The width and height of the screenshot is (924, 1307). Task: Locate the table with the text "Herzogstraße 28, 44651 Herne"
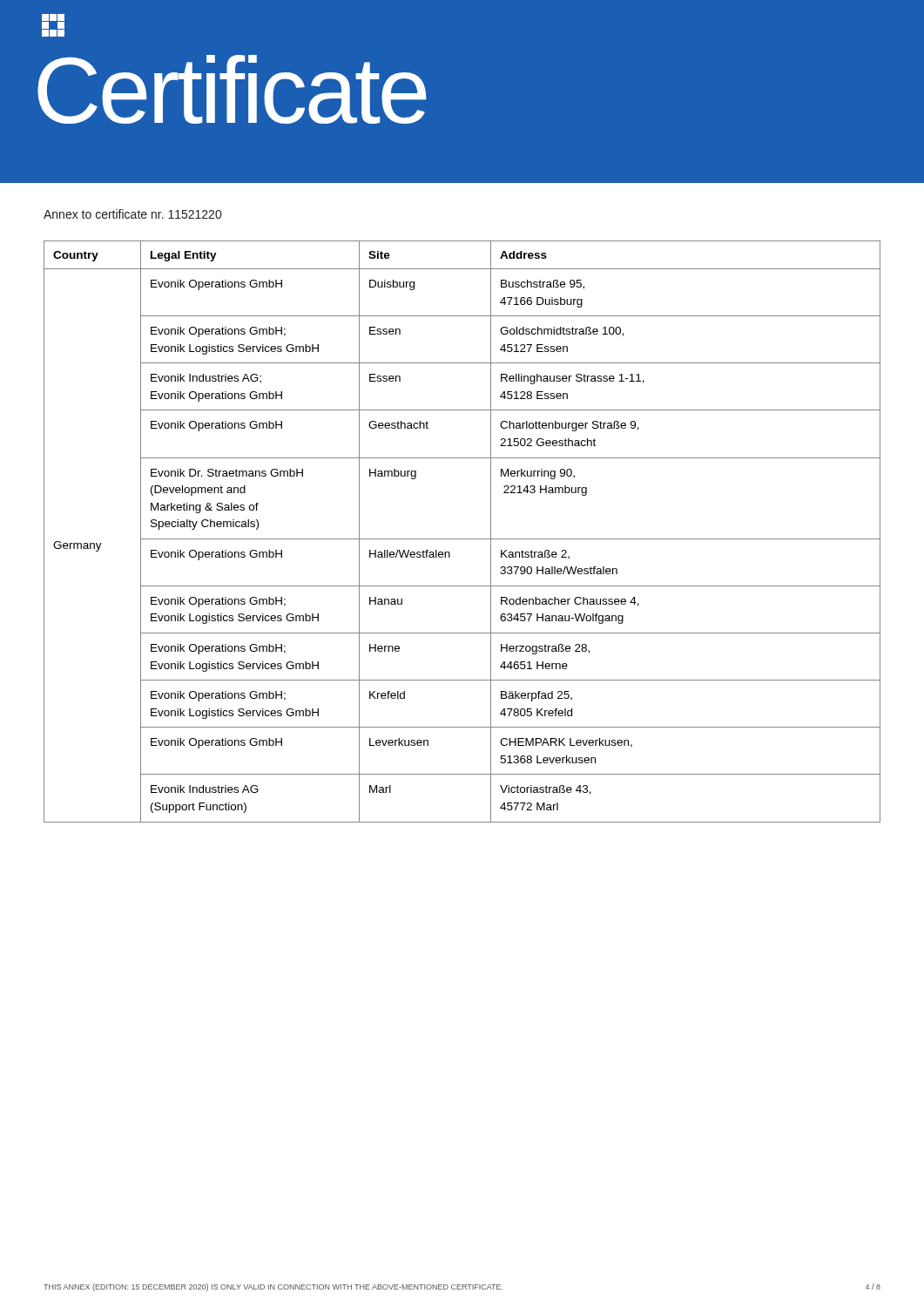[x=462, y=531]
